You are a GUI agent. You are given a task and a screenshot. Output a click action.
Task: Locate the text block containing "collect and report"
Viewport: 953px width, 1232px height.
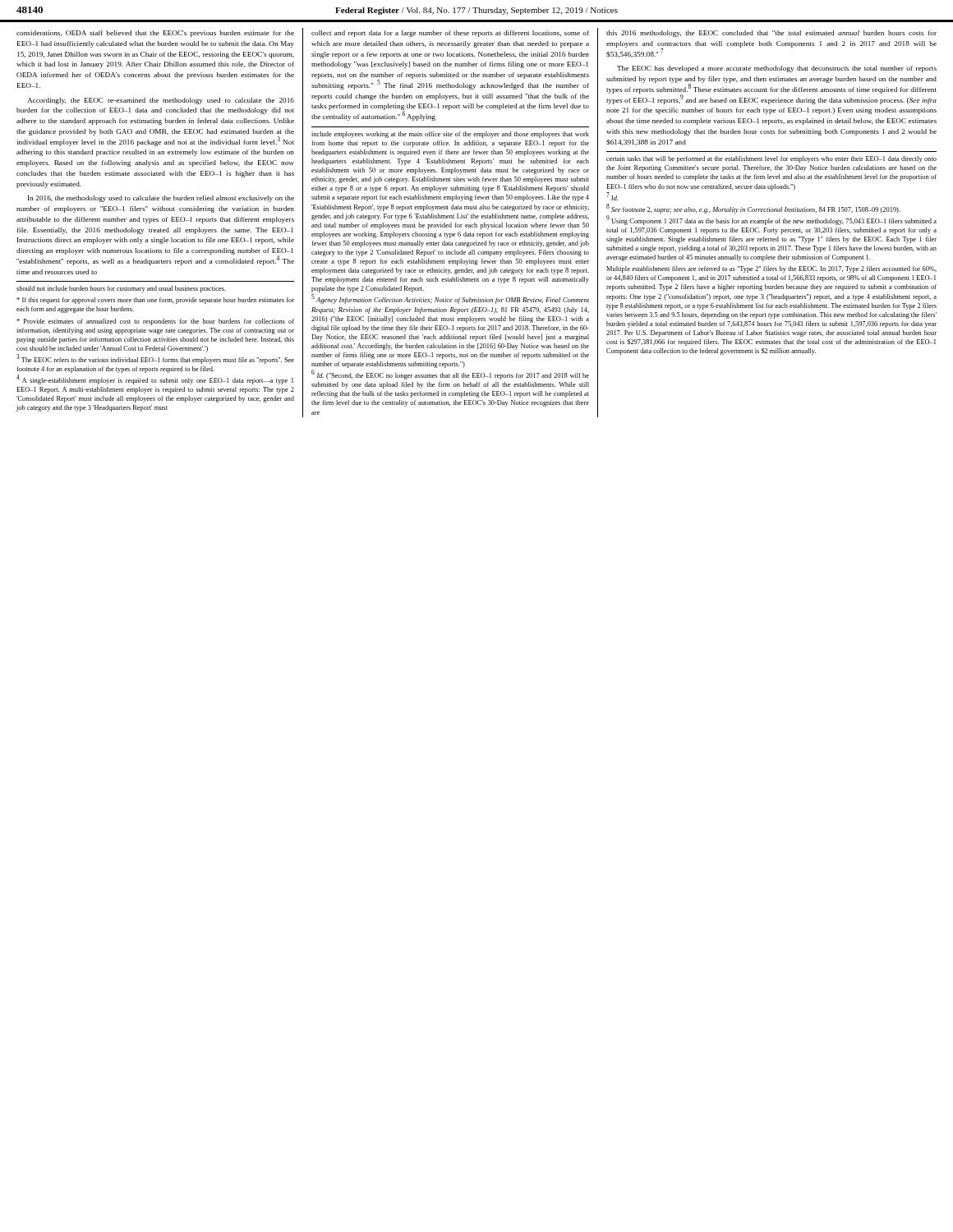point(450,75)
